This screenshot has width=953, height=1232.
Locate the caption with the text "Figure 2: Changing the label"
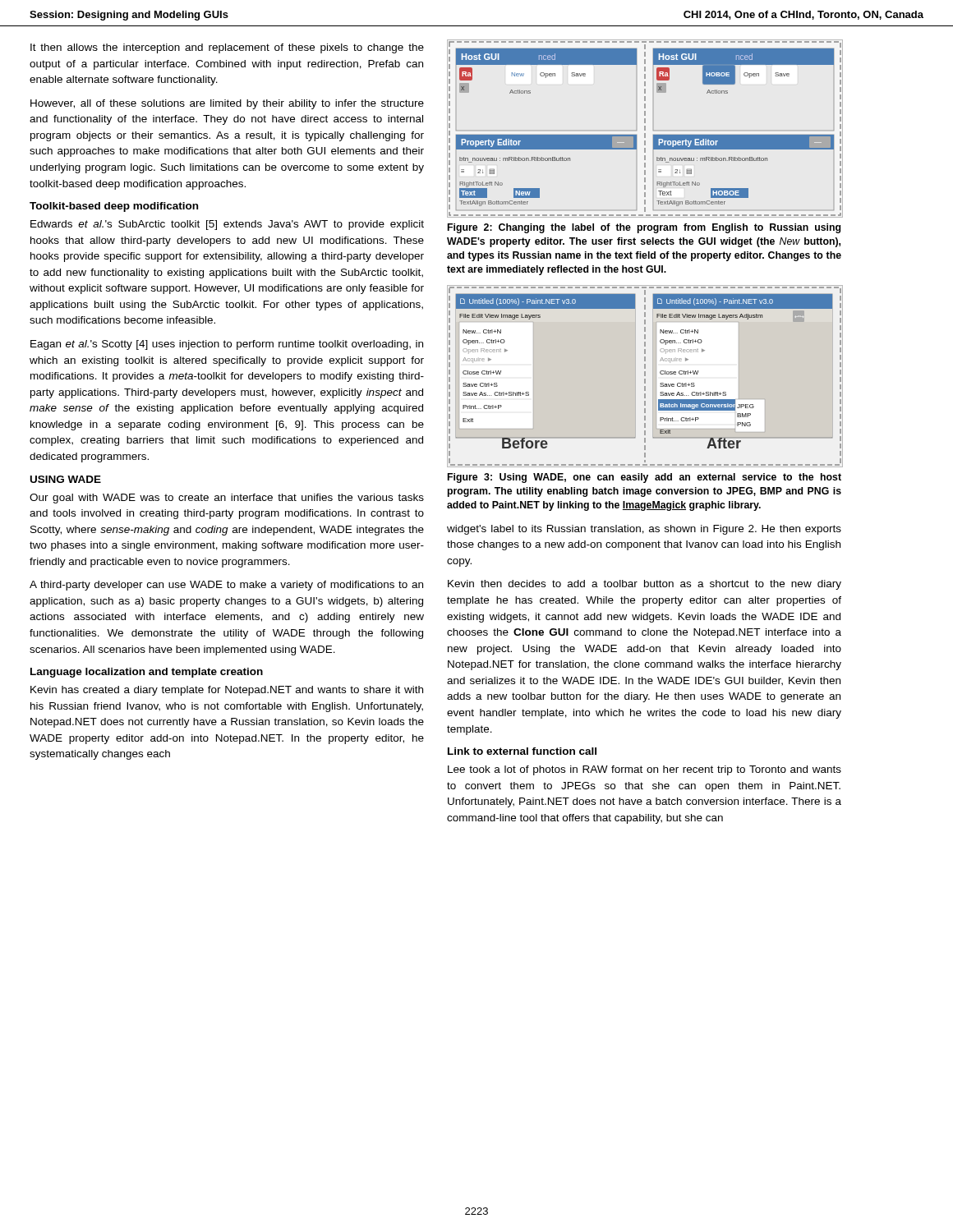644,248
